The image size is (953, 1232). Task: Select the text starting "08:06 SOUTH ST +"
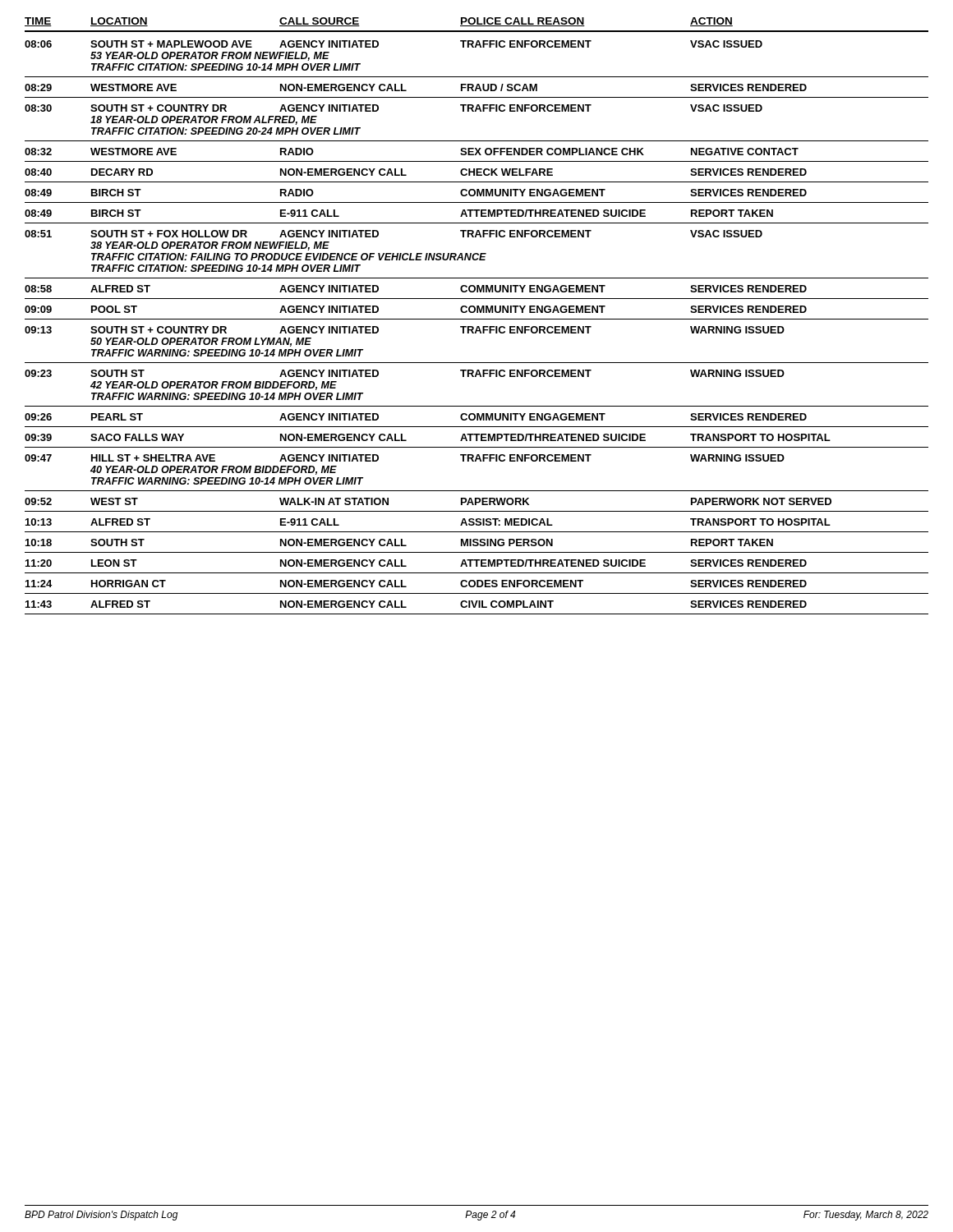[x=476, y=55]
